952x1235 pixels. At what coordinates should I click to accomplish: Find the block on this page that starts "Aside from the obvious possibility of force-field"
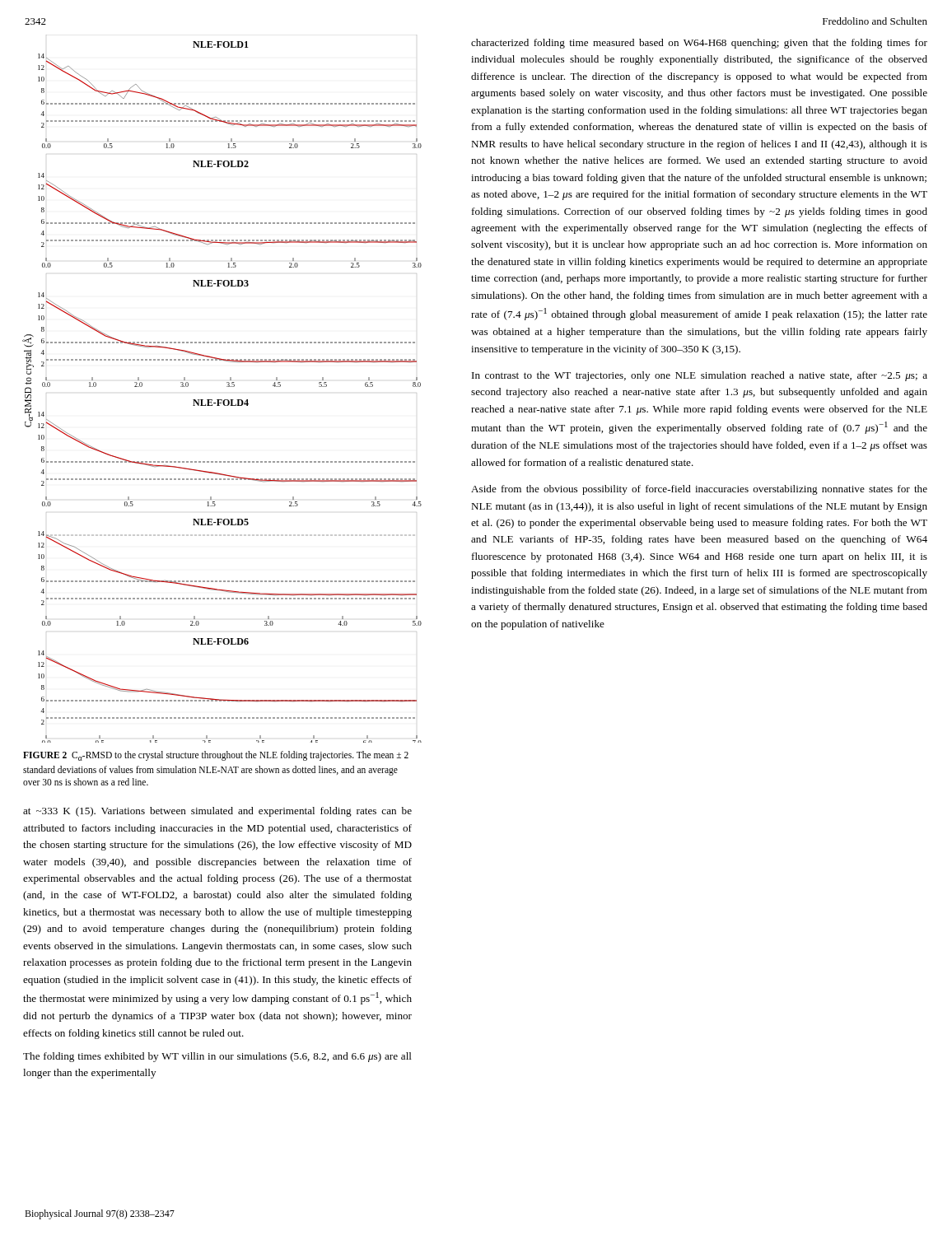pos(699,556)
